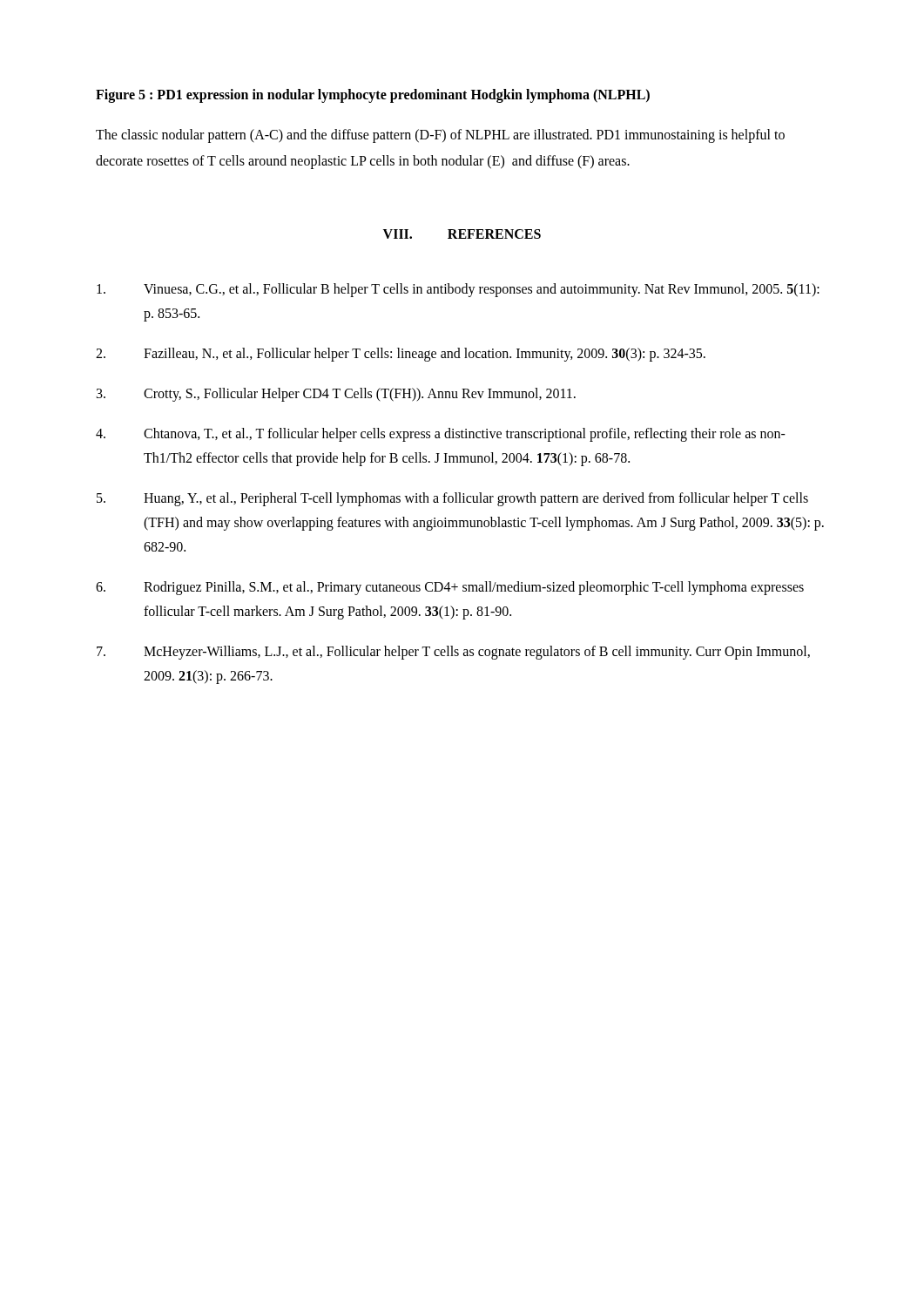Find the text block that reads "The classic nodular pattern (A-C) and the diffuse"
The image size is (924, 1307).
pos(462,148)
